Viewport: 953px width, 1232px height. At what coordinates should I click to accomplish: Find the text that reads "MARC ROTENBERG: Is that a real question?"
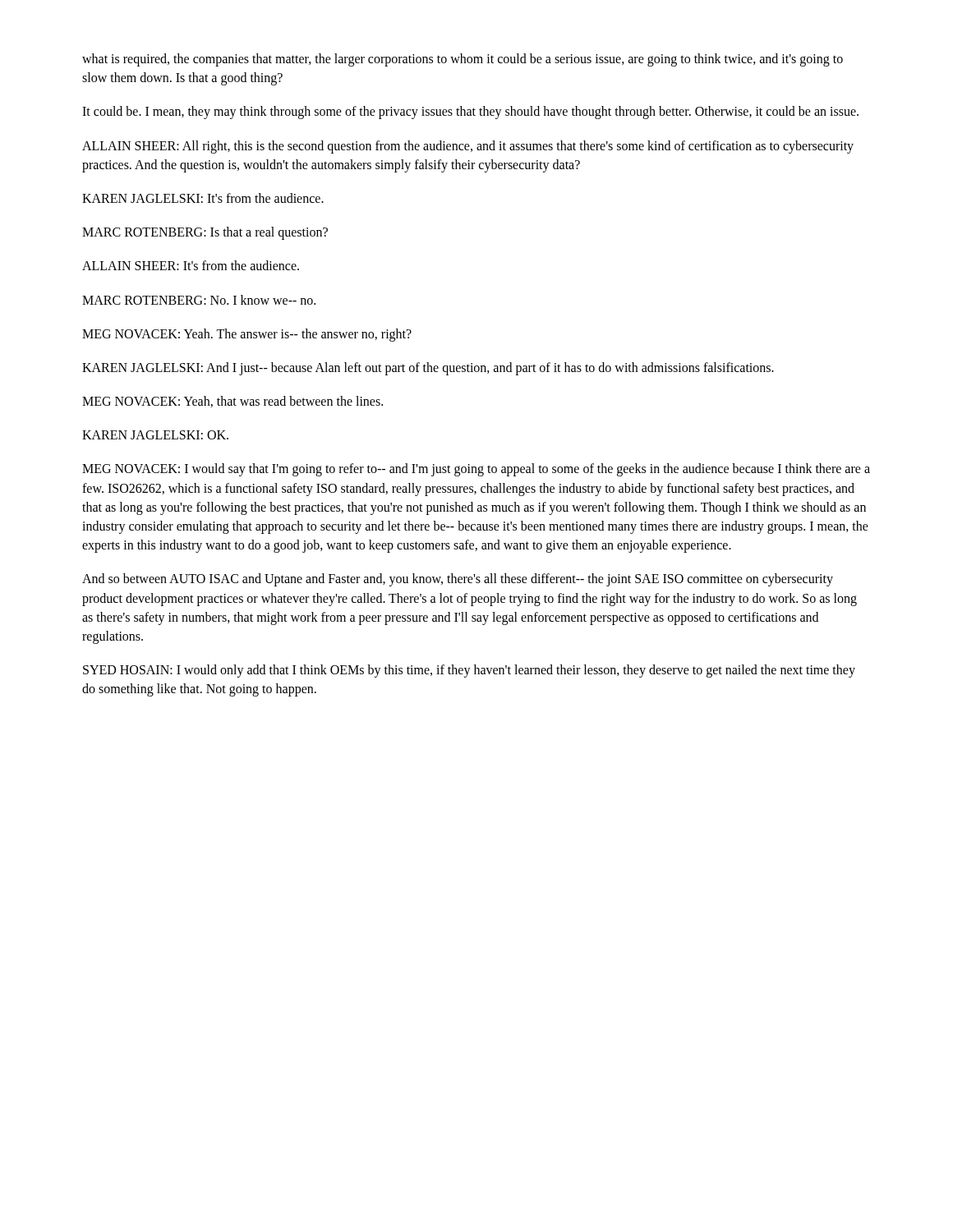click(205, 232)
